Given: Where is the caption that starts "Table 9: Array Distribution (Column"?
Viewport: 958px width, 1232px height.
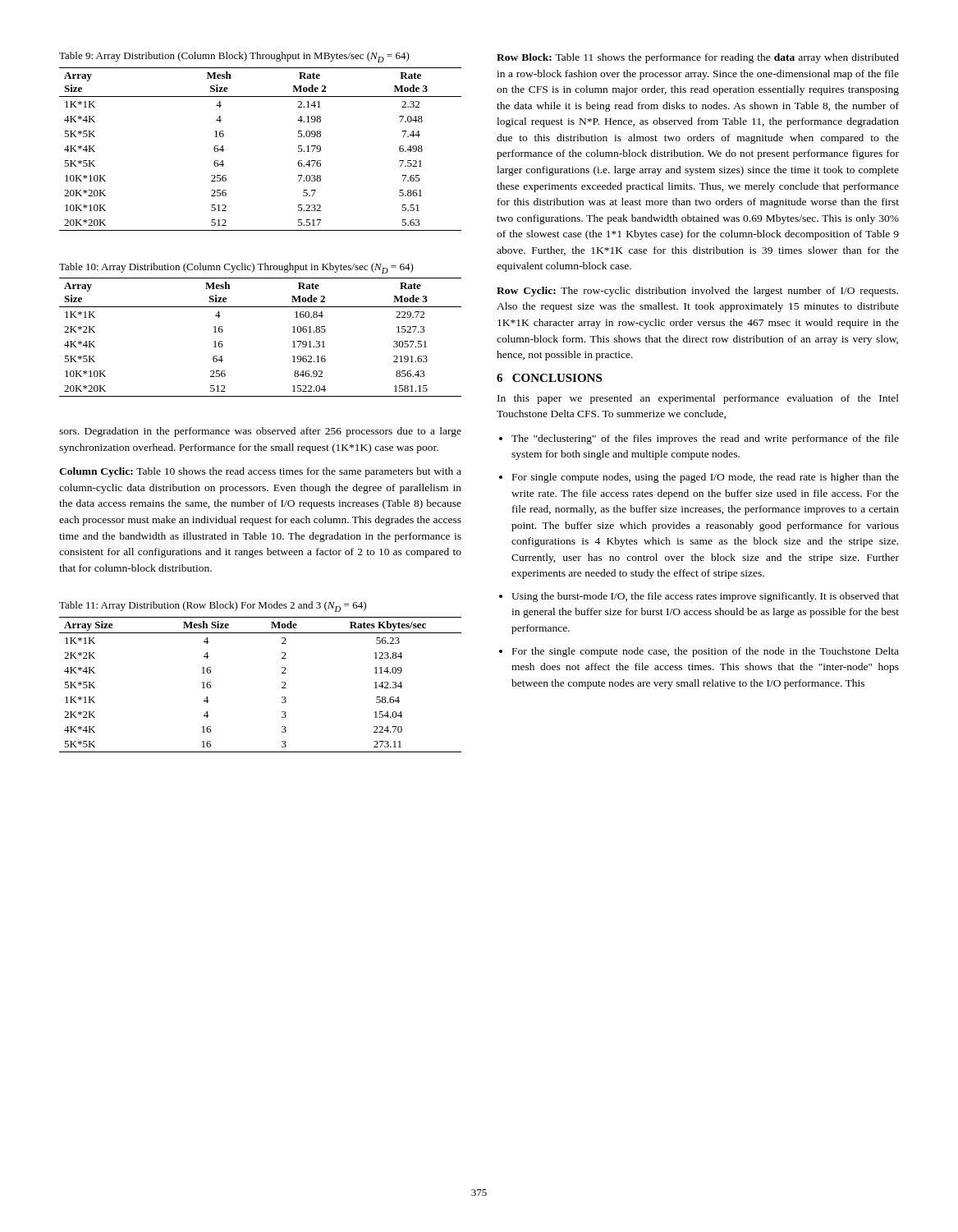Looking at the screenshot, I should 234,56.
